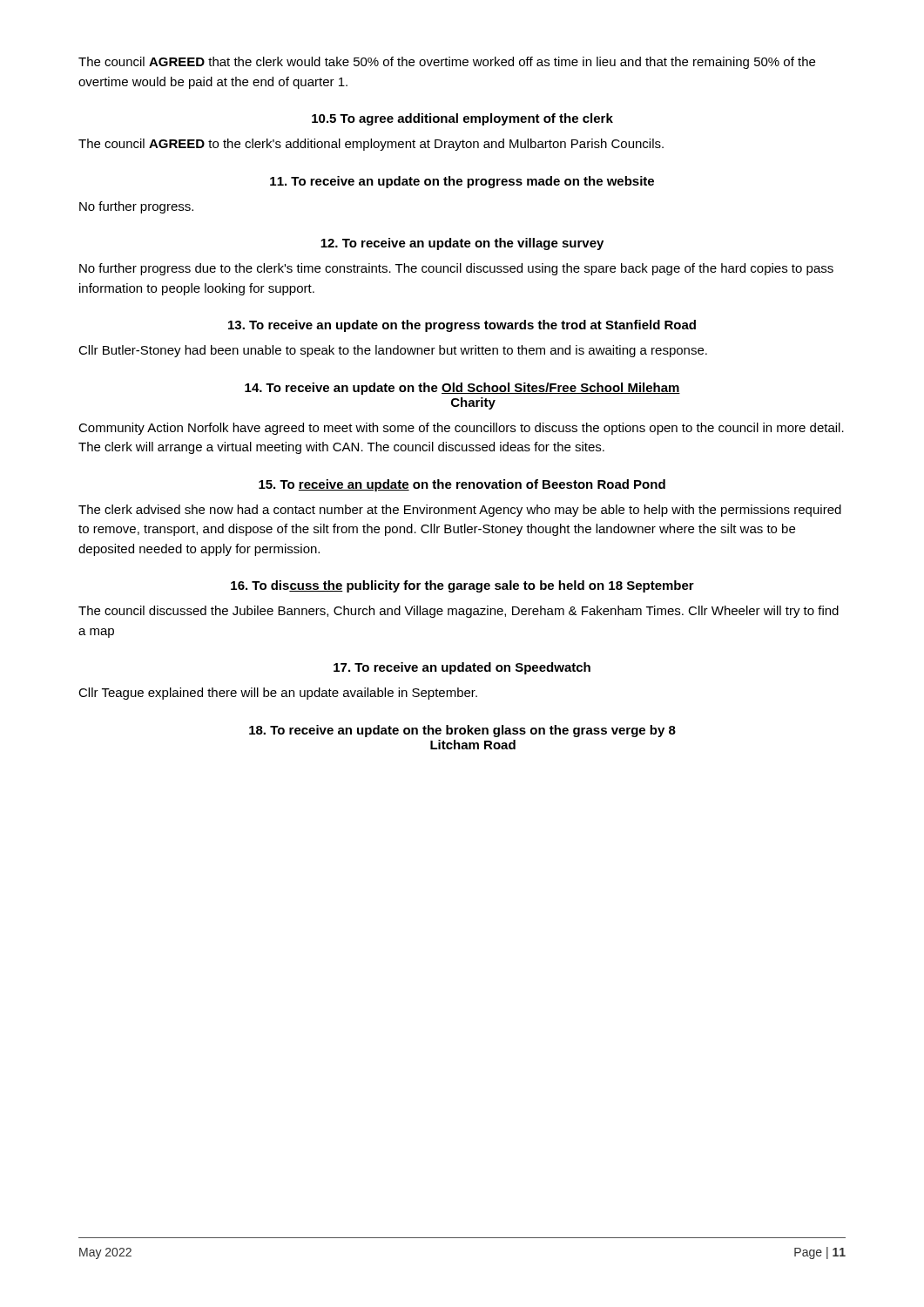The image size is (924, 1307).
Task: Locate the text starting "No further progress due to the"
Action: [456, 278]
